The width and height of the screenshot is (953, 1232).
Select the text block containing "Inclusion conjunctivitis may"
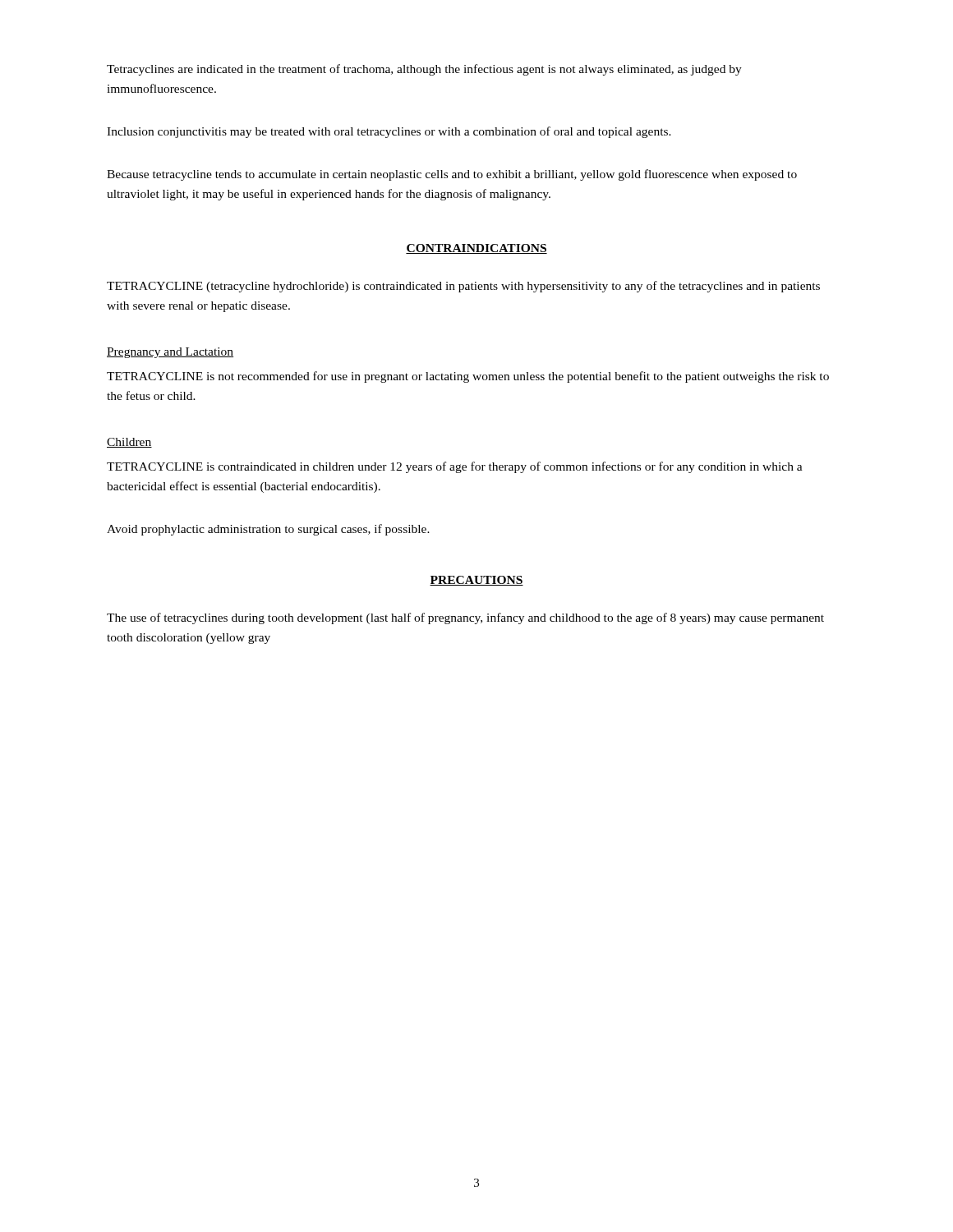tap(389, 131)
